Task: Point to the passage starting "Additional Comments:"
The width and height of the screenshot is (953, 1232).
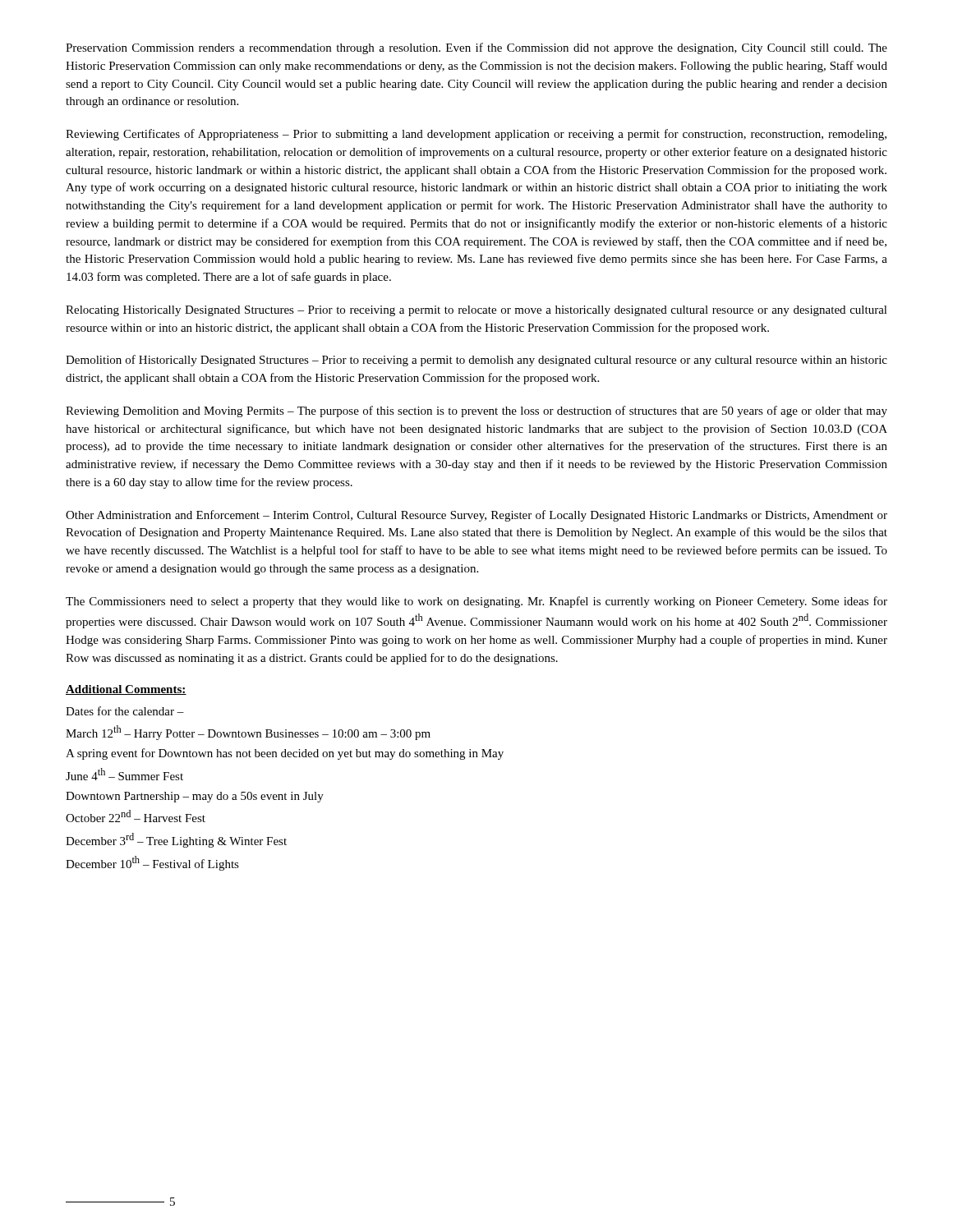Action: 126,689
